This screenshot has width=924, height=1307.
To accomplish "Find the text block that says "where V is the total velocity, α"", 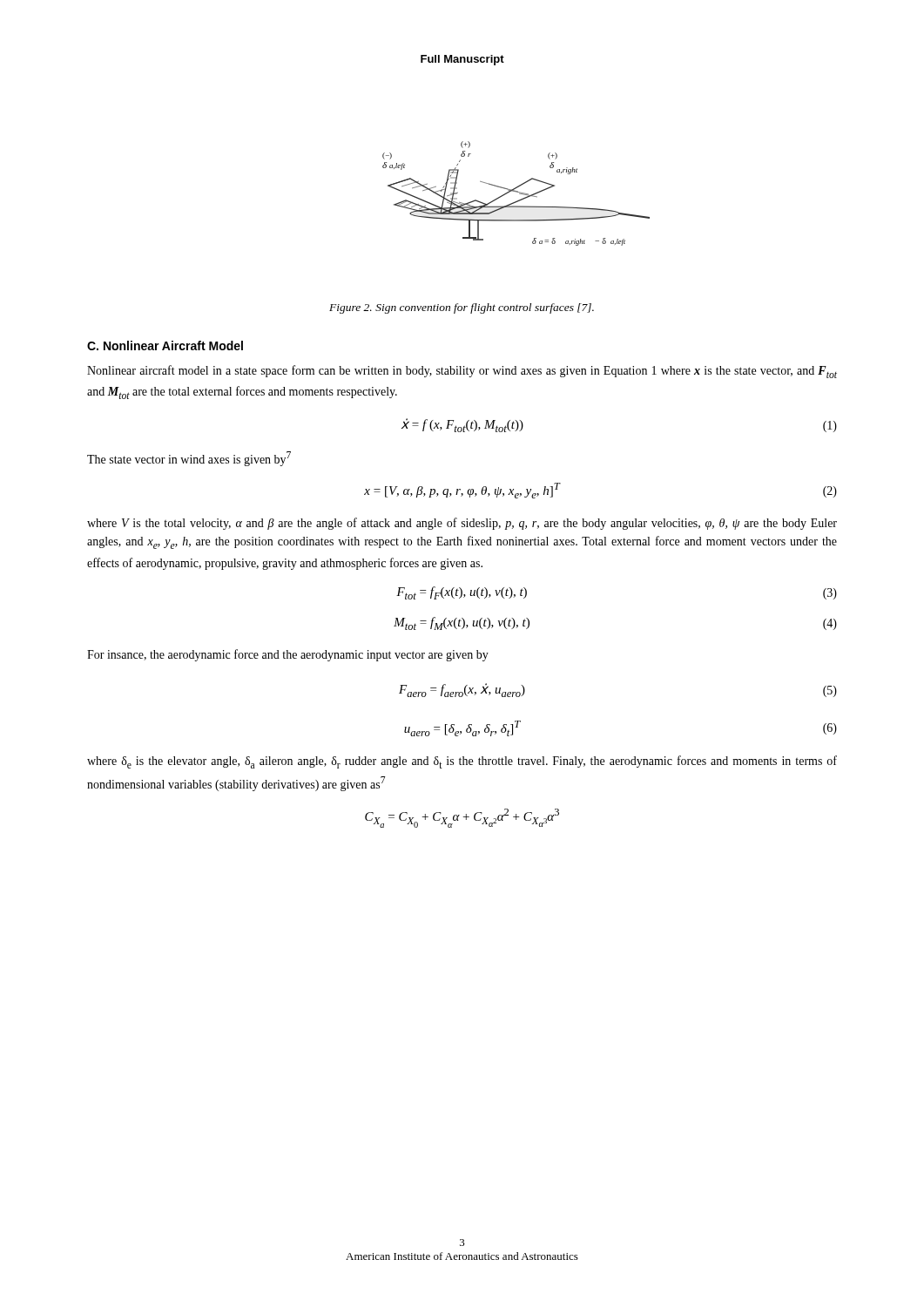I will [x=462, y=543].
